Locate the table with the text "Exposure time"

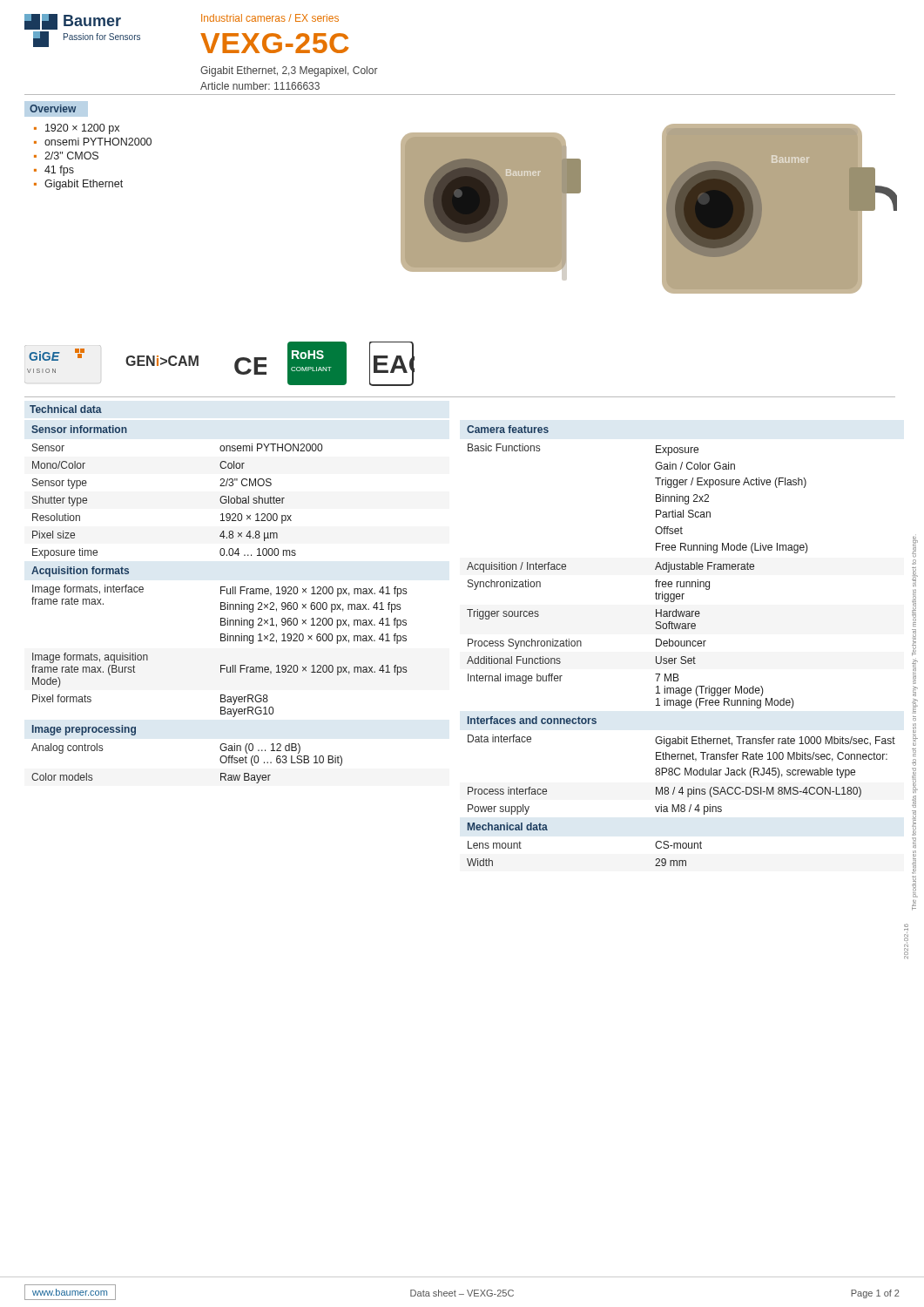tap(237, 603)
